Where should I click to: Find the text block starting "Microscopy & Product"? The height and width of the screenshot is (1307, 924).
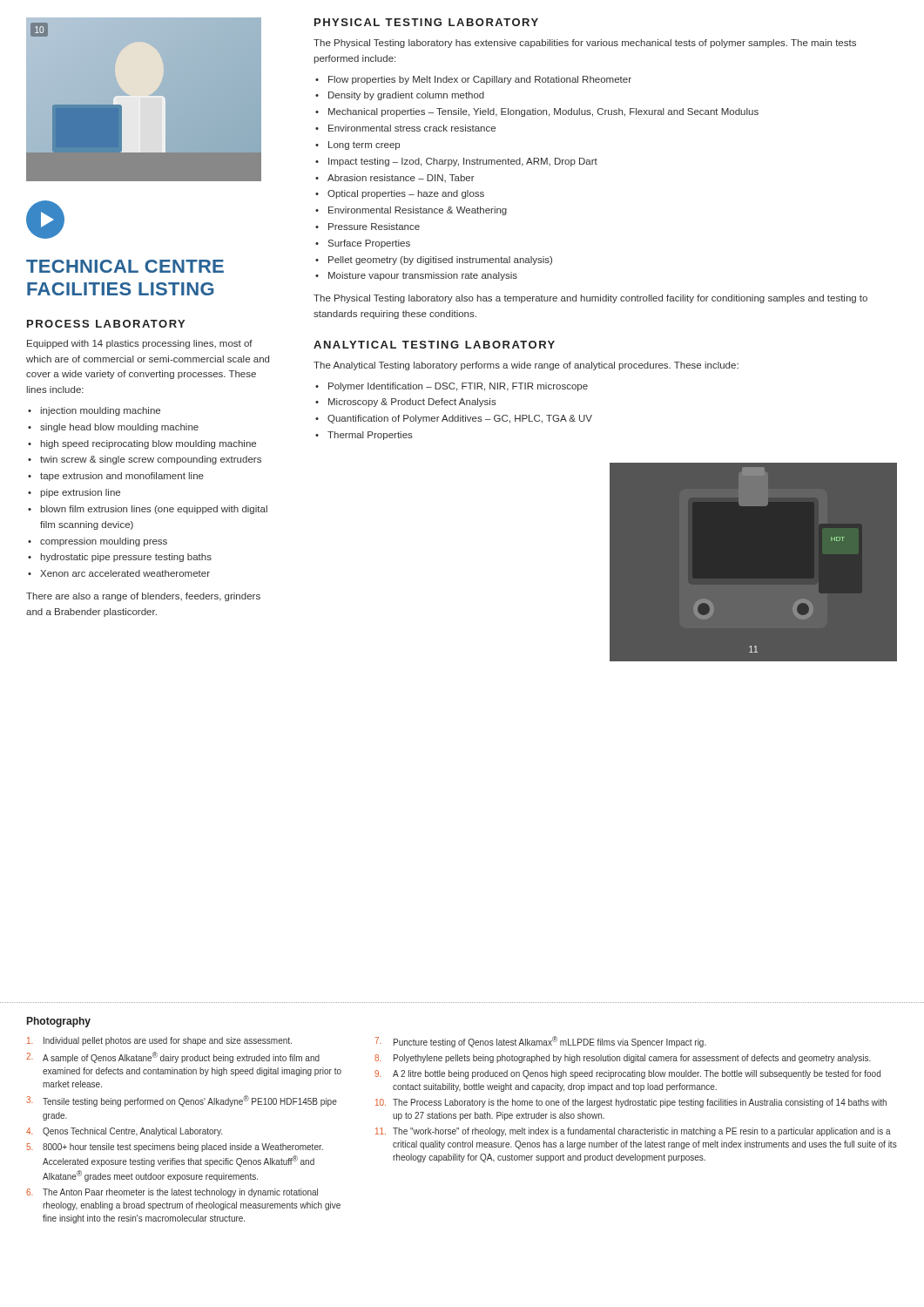coord(412,402)
